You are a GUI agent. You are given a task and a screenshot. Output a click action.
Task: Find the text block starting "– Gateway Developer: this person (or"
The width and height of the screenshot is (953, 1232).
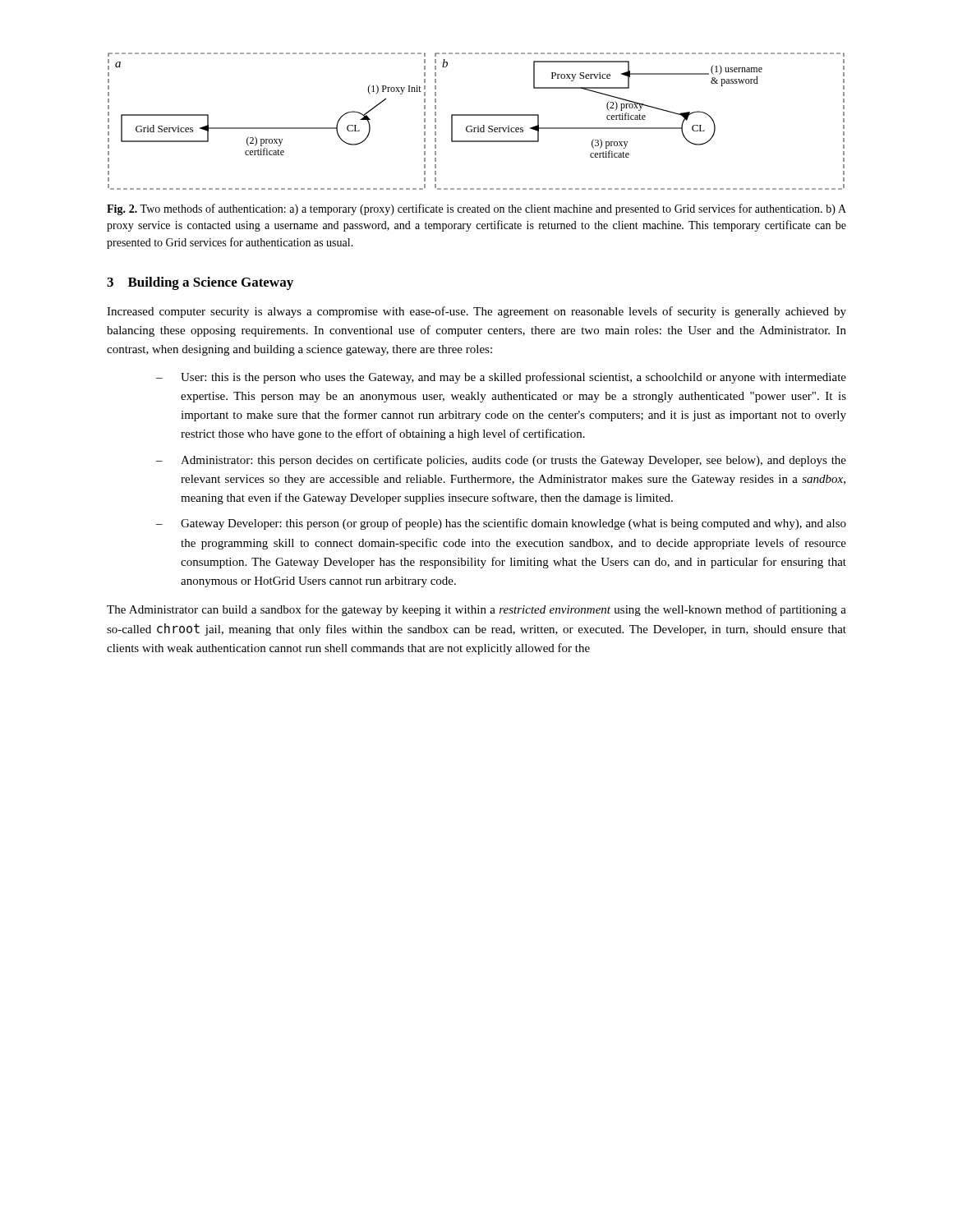(x=501, y=551)
